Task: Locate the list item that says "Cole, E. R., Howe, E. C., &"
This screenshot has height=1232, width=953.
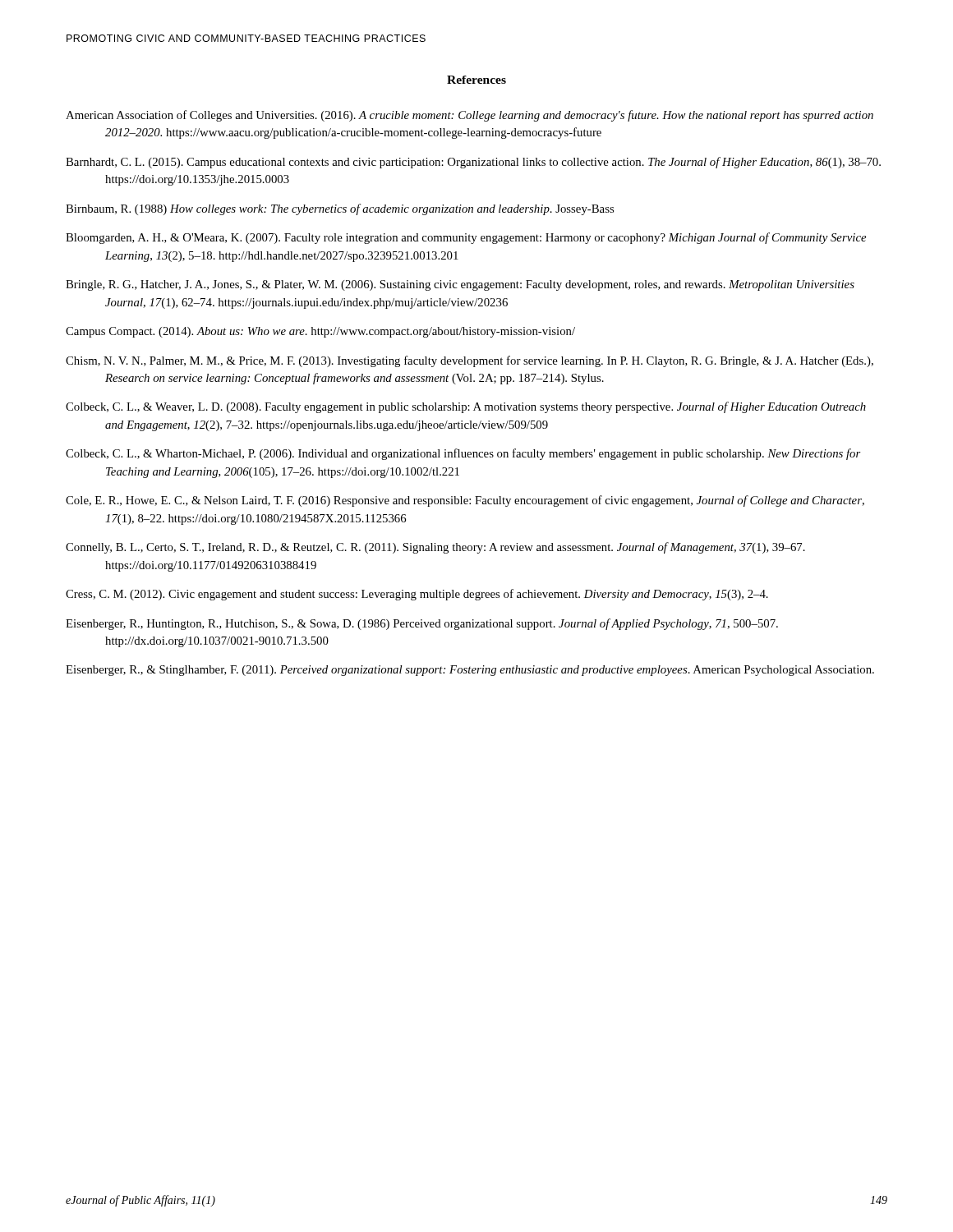Action: point(465,509)
